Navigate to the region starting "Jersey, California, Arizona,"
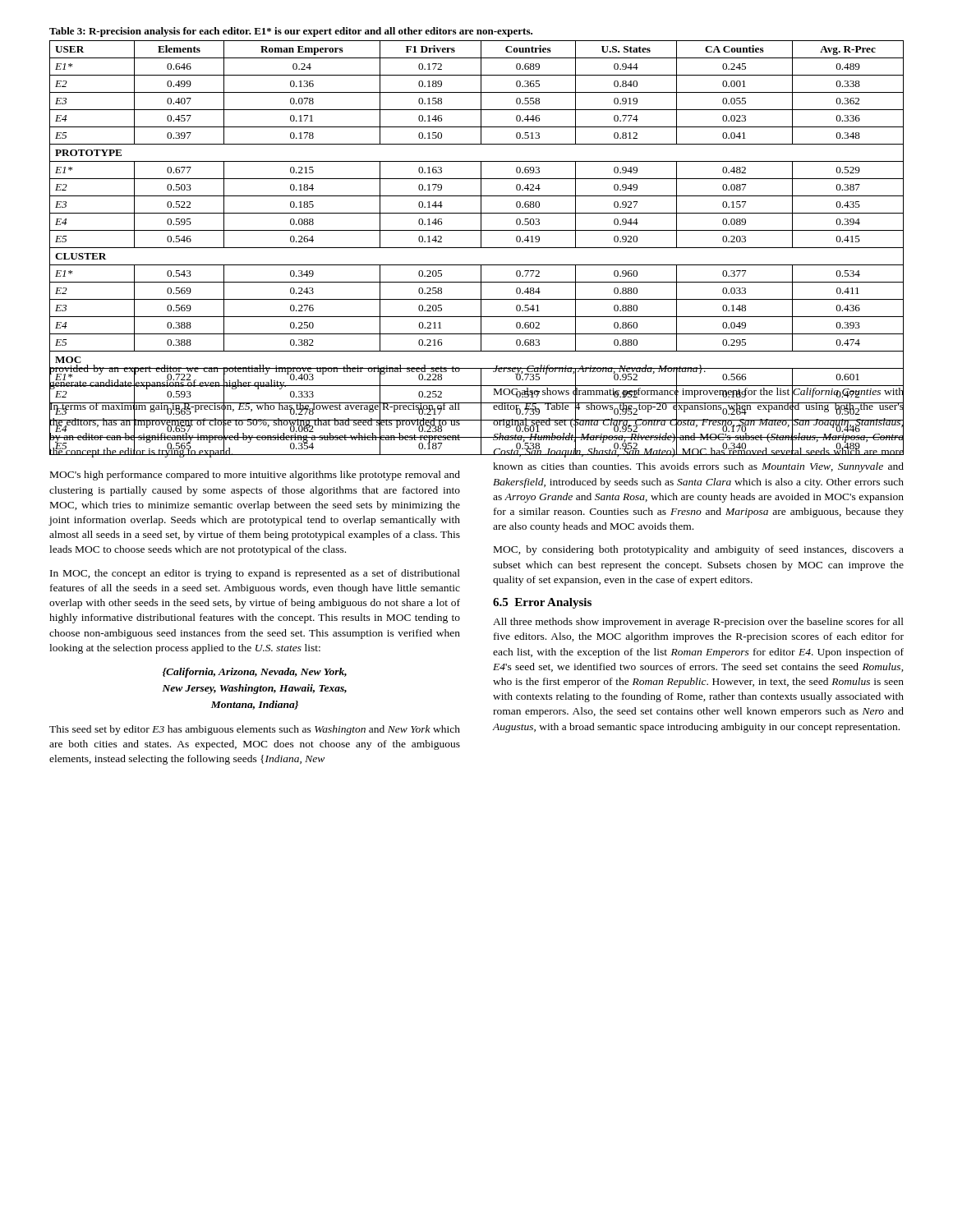Screen dimensions: 1232x953 pyautogui.click(x=599, y=368)
